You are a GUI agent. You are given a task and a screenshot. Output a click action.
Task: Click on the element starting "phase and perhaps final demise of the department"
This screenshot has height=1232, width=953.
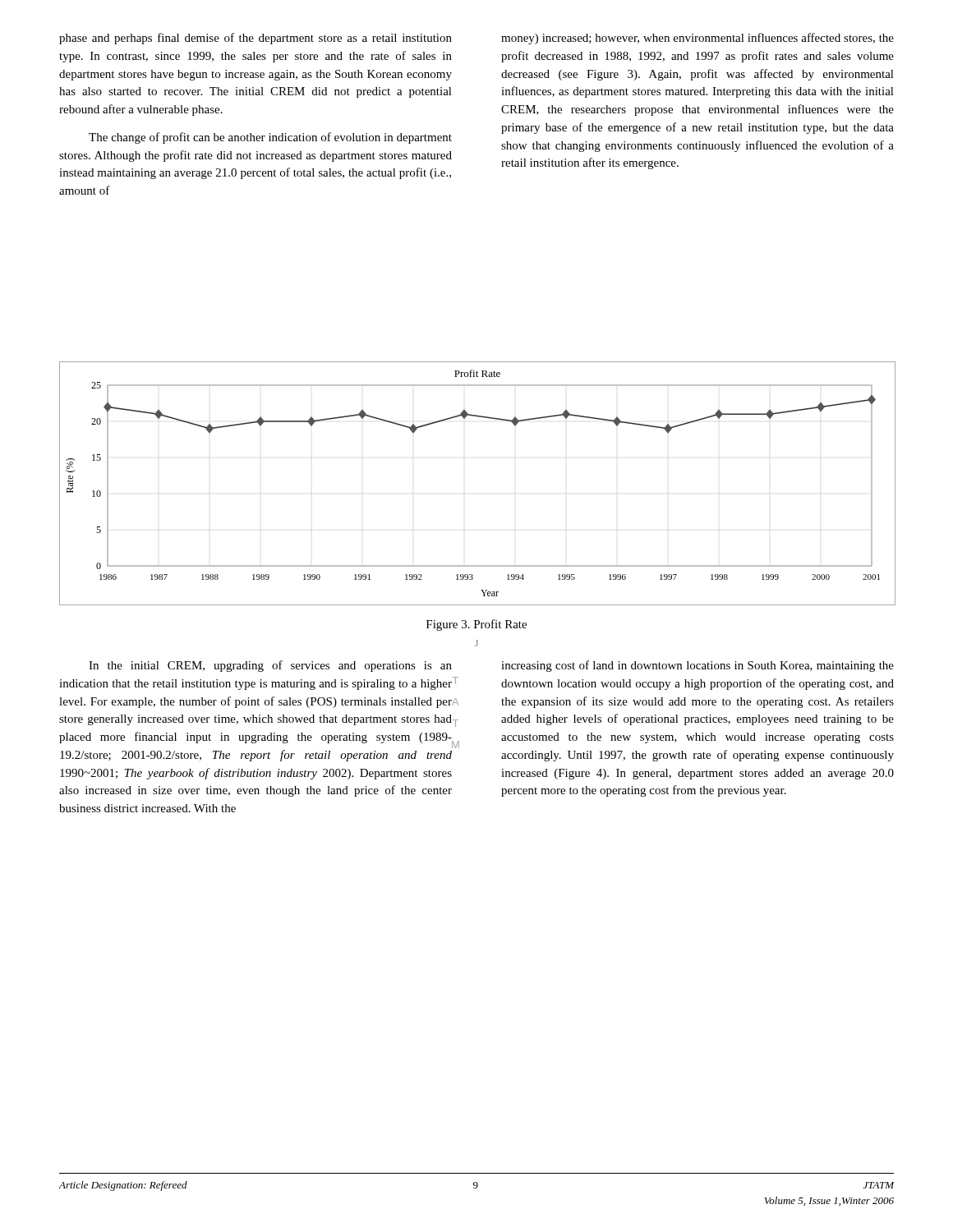click(255, 73)
